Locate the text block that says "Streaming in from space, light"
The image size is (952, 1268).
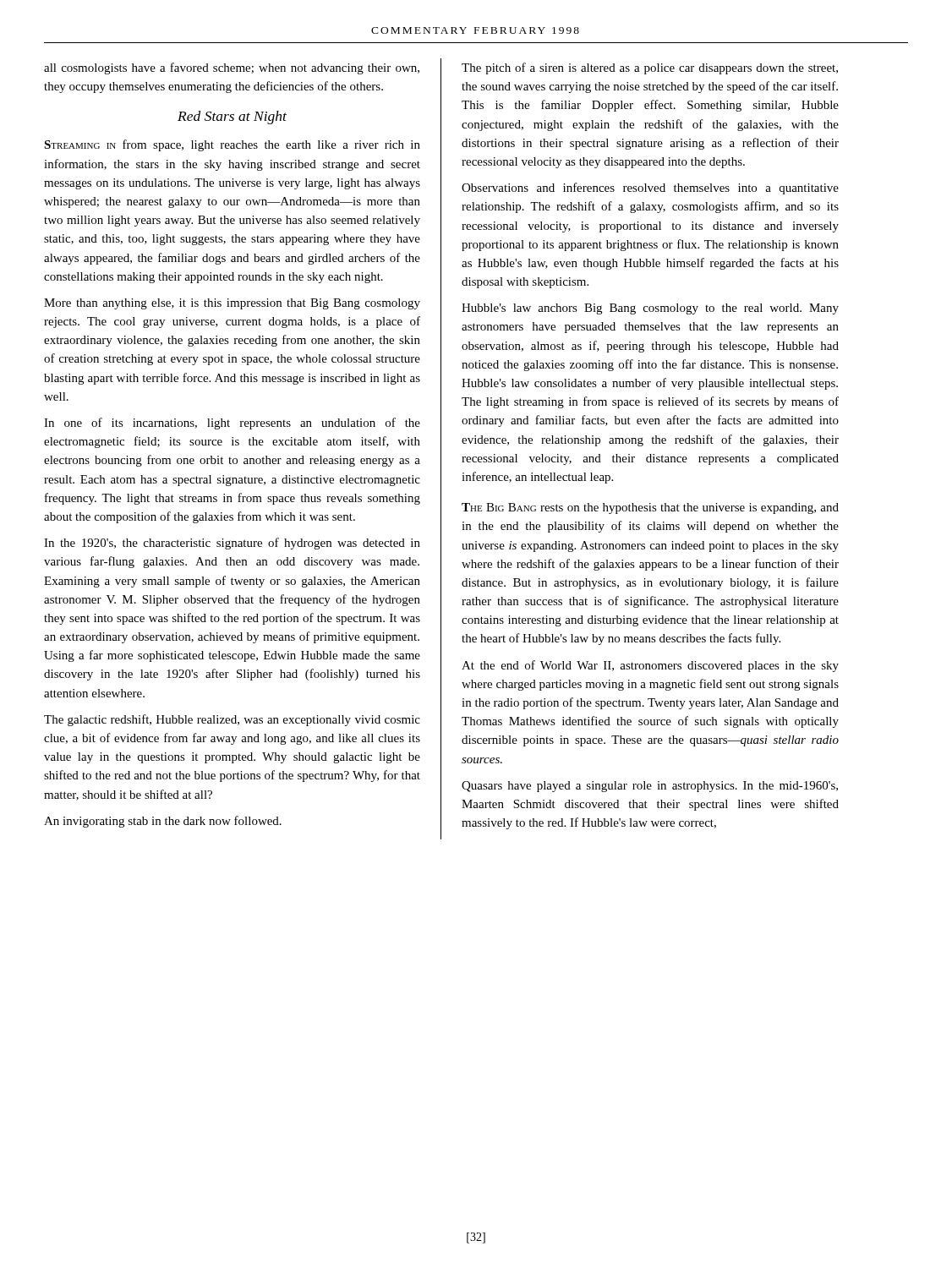tap(232, 211)
